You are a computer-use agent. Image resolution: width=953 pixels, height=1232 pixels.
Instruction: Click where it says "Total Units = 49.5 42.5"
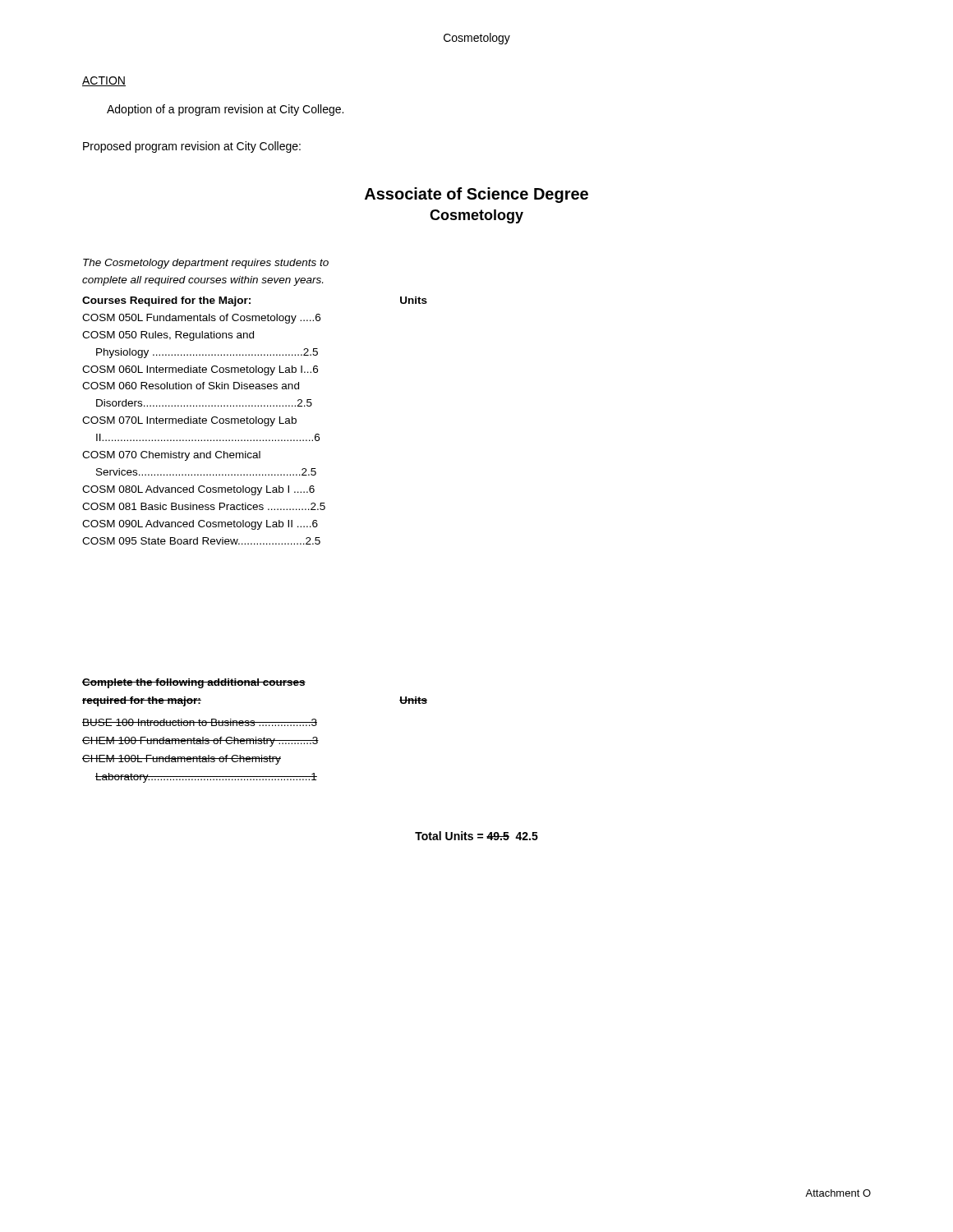click(x=476, y=836)
